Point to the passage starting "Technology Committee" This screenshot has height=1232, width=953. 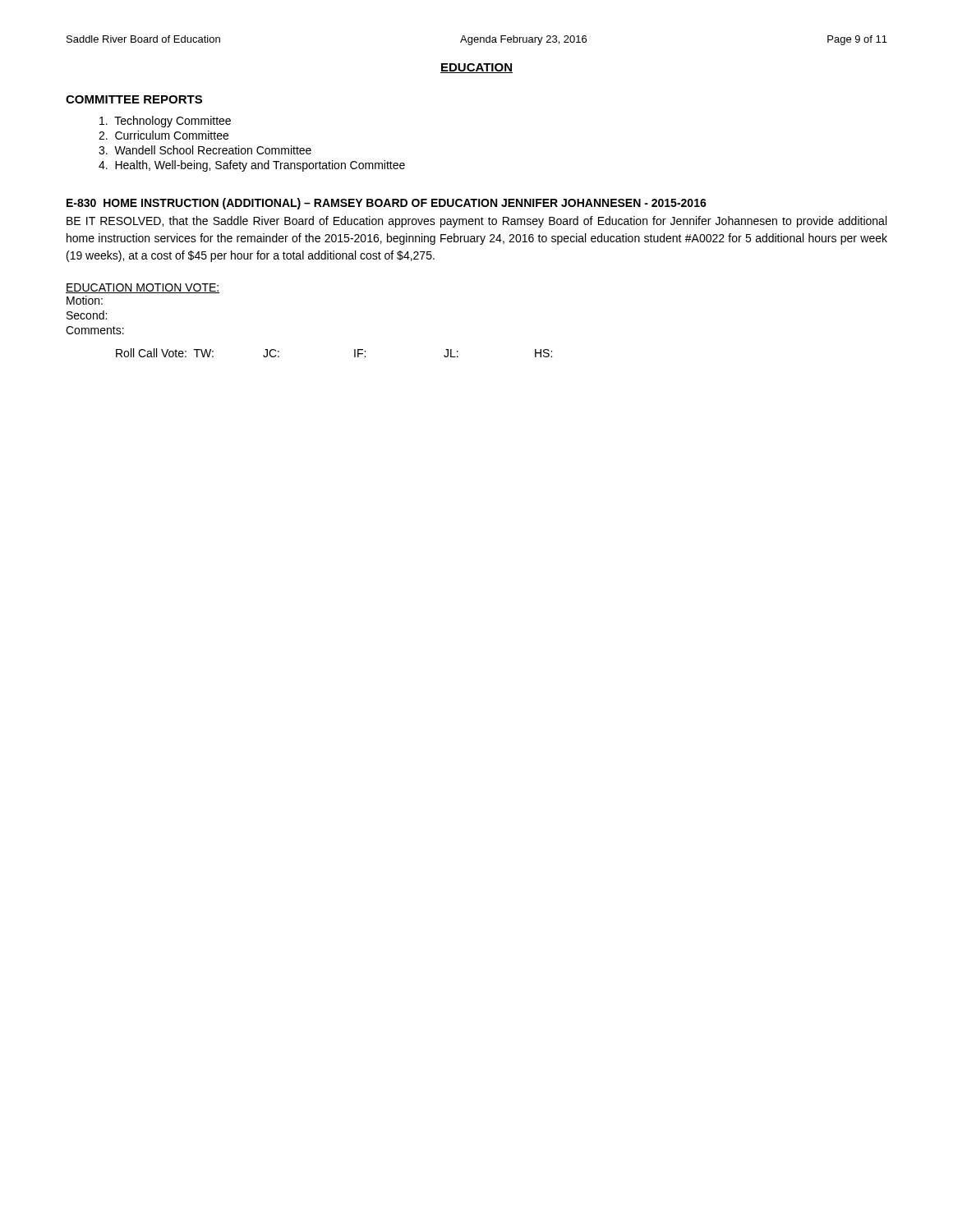[165, 121]
